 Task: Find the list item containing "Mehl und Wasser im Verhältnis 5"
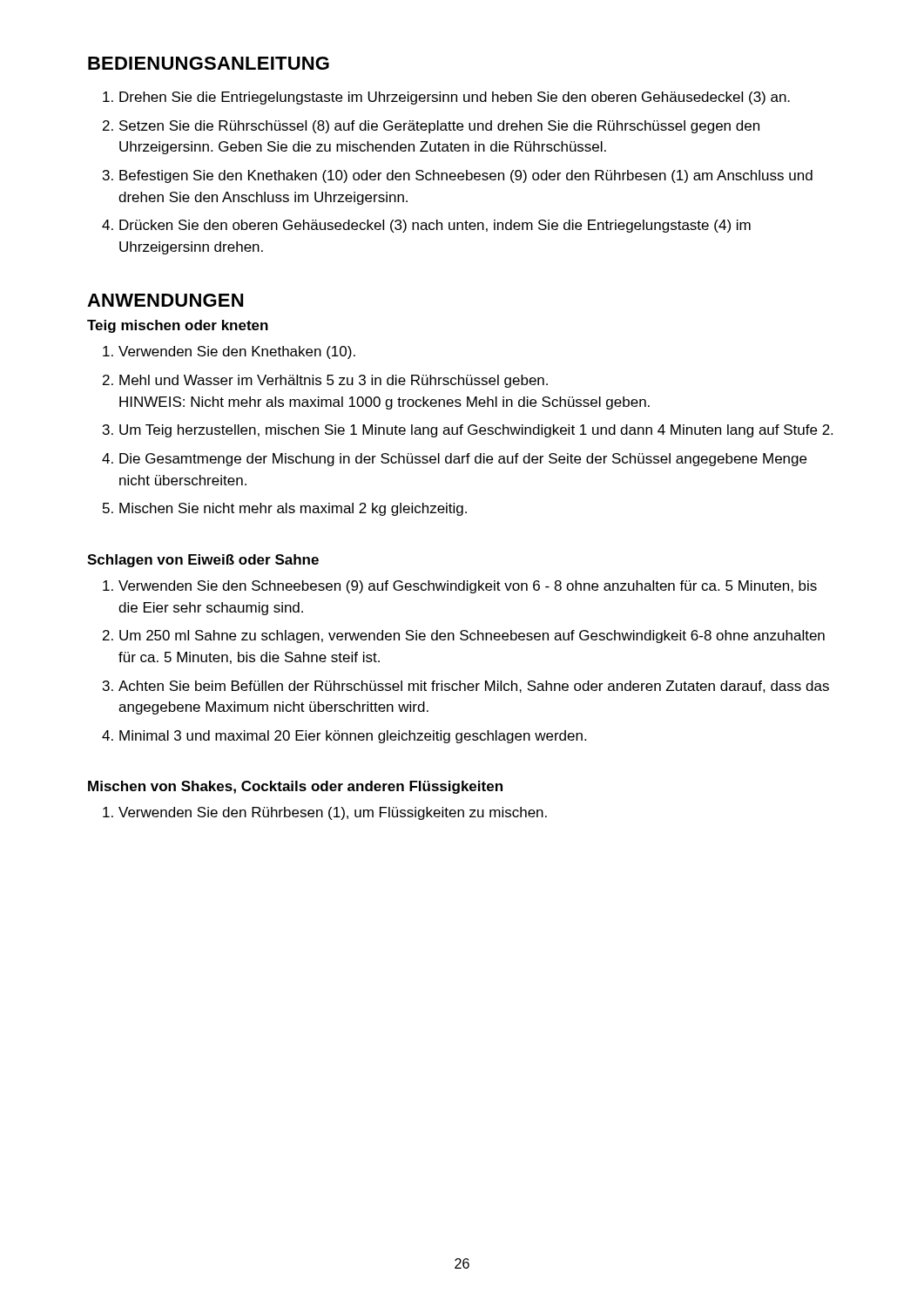point(385,391)
